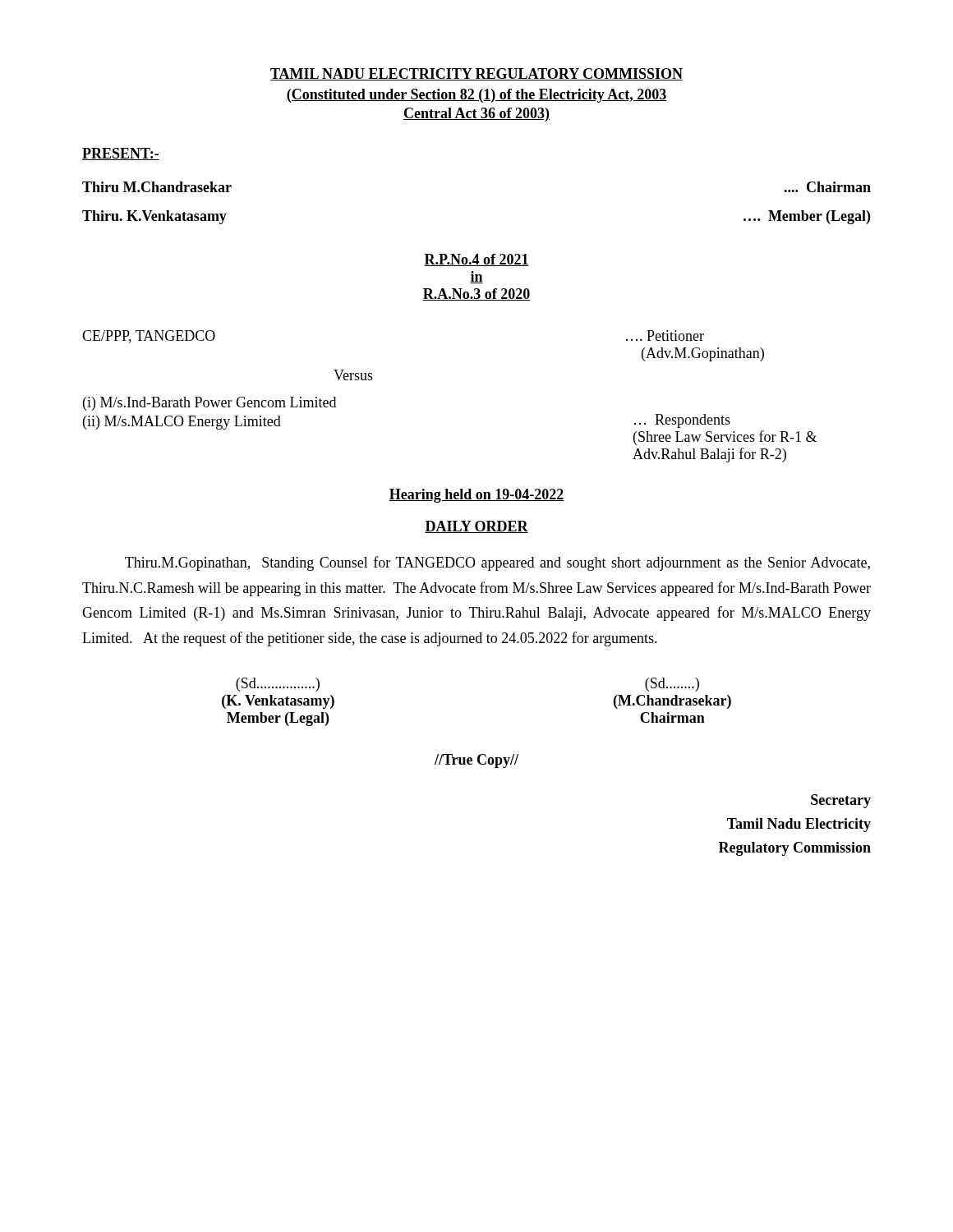Find the text block with the text "… Respondents (Shree"

pos(725,437)
